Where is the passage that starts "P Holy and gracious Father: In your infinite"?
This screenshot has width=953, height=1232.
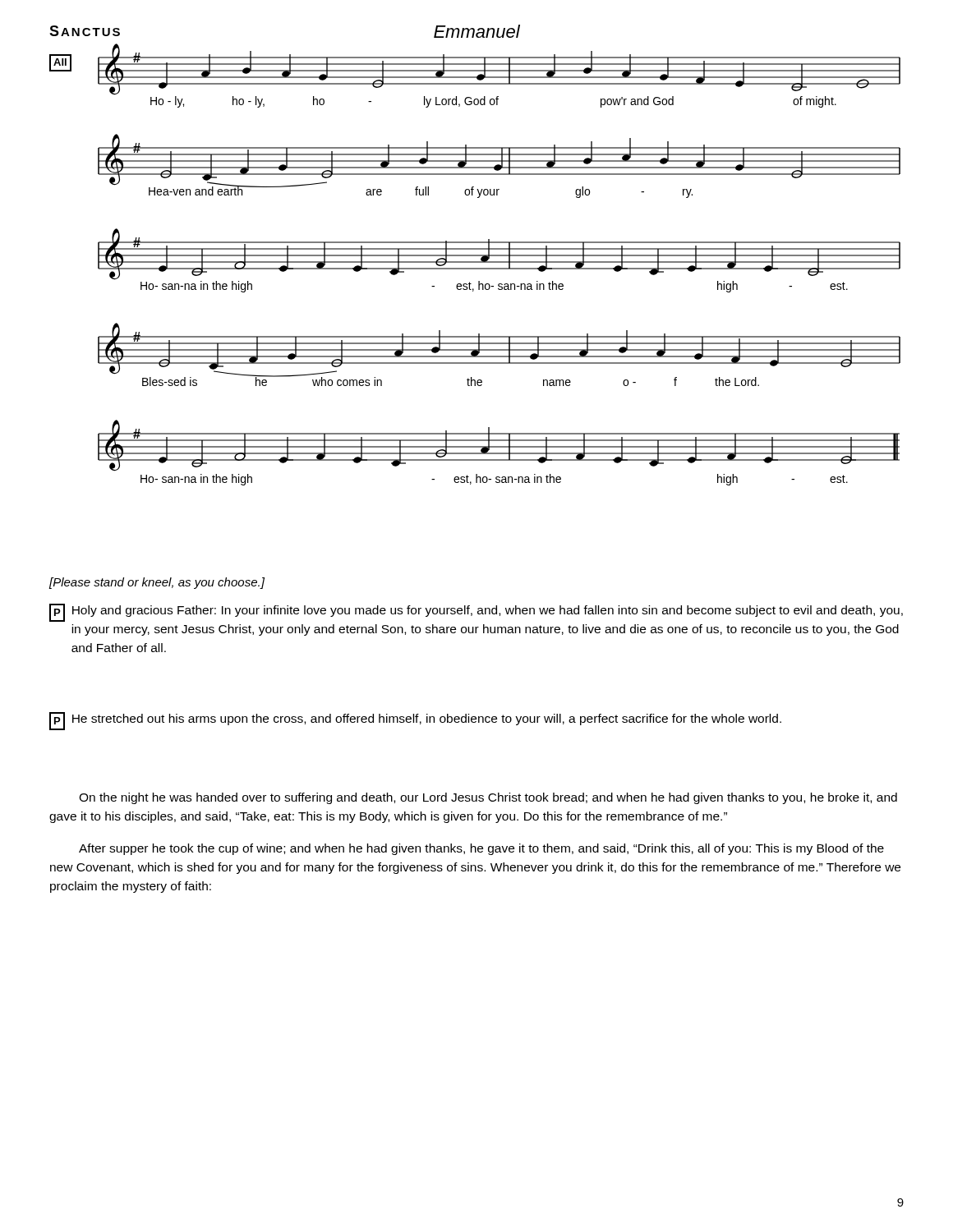tap(476, 629)
